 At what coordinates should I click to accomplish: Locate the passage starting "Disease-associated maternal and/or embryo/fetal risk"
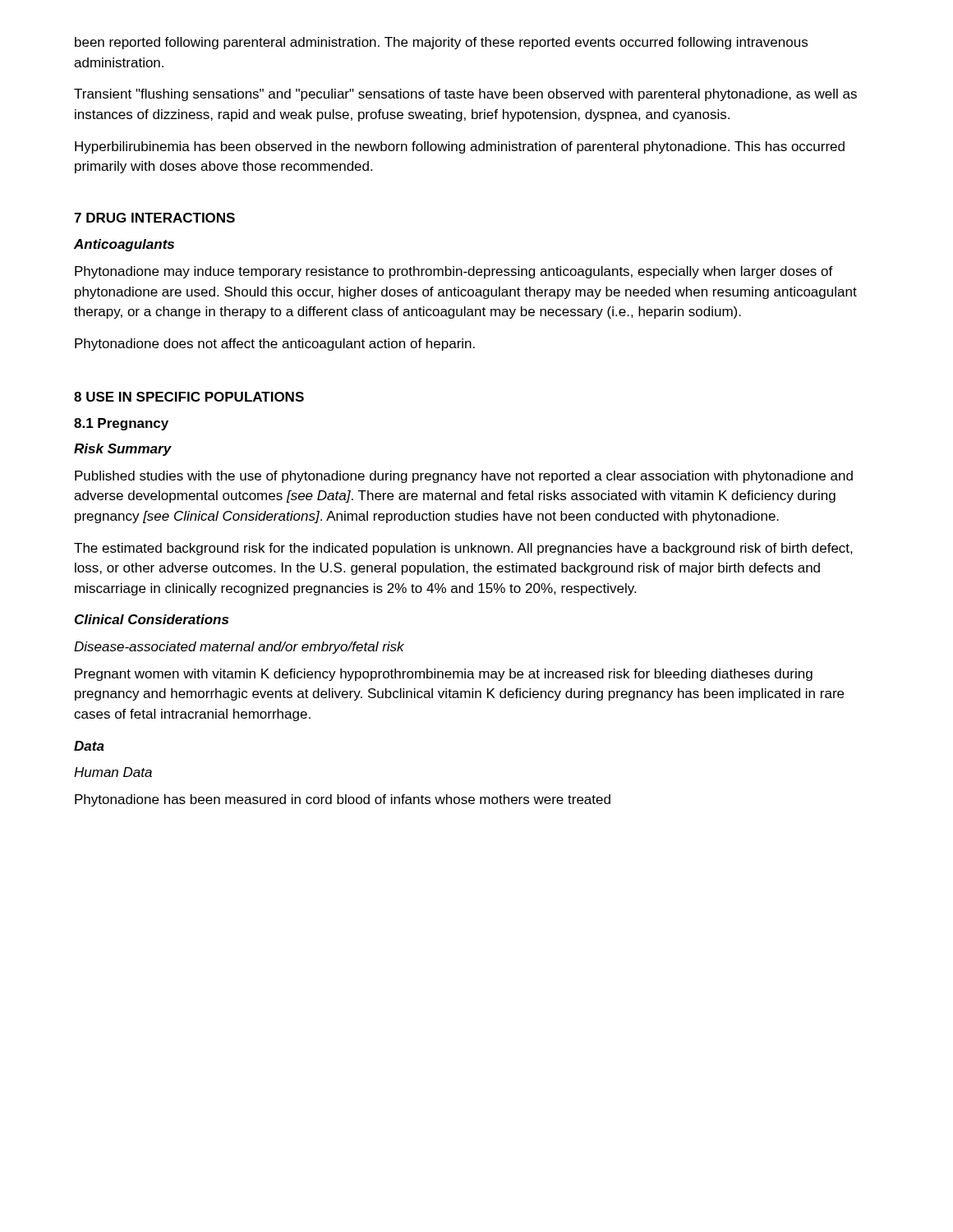239,648
